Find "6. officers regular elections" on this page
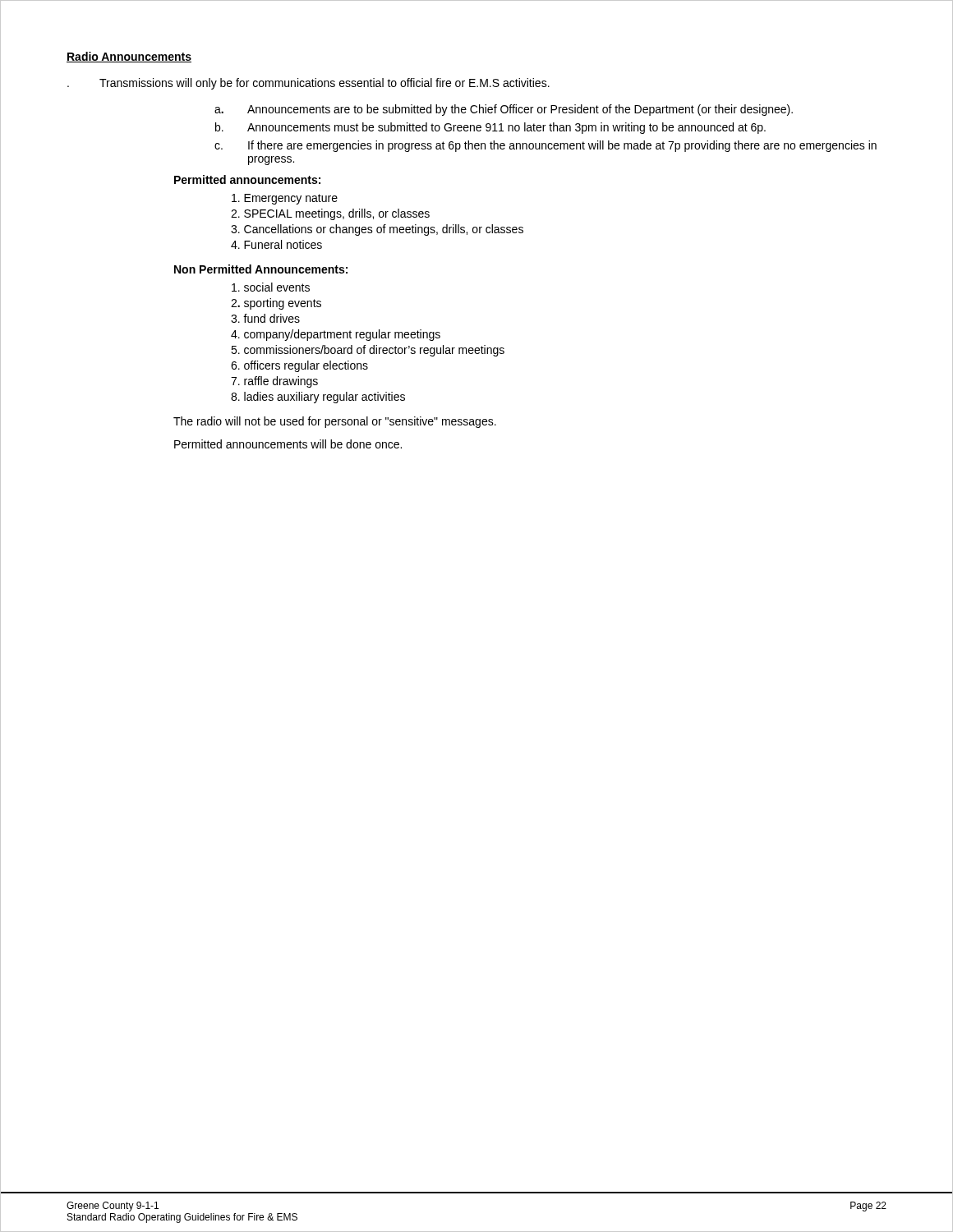The image size is (953, 1232). tap(299, 365)
